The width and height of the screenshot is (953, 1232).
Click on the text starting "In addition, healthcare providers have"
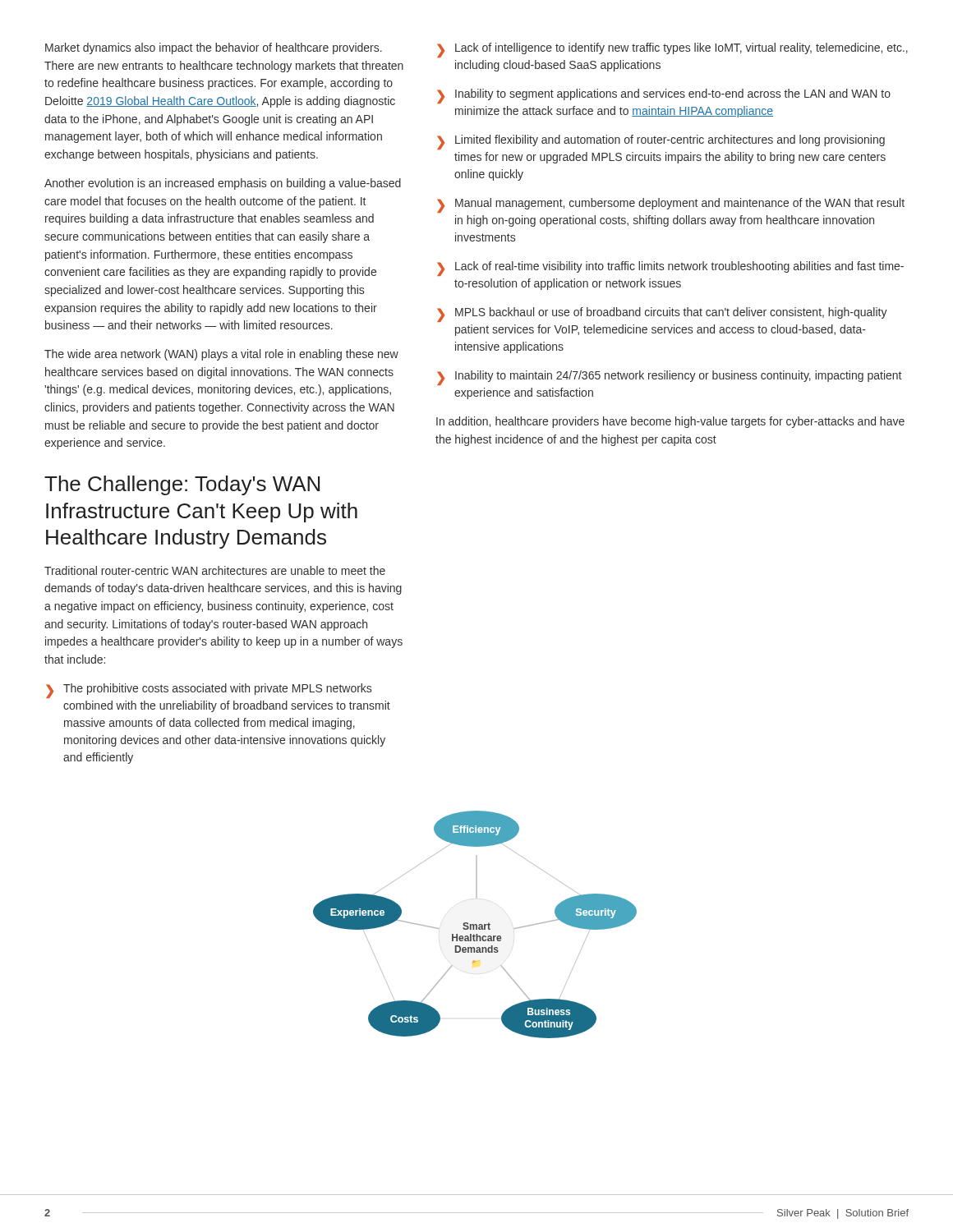coord(672,431)
